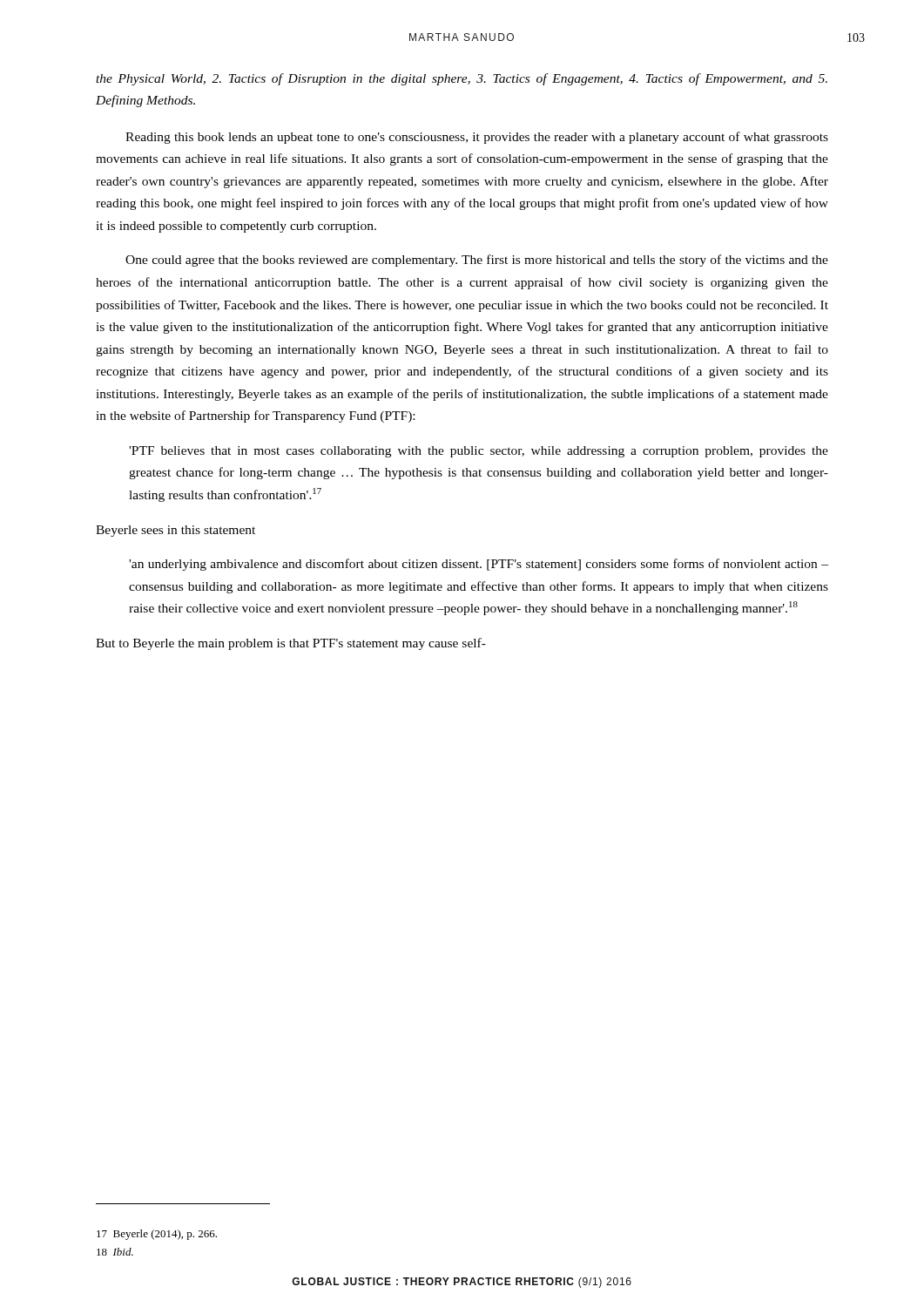The width and height of the screenshot is (924, 1307).
Task: Find the block on this page that starts "'an underlying ambivalence and discomfort about citizen"
Action: click(x=479, y=586)
